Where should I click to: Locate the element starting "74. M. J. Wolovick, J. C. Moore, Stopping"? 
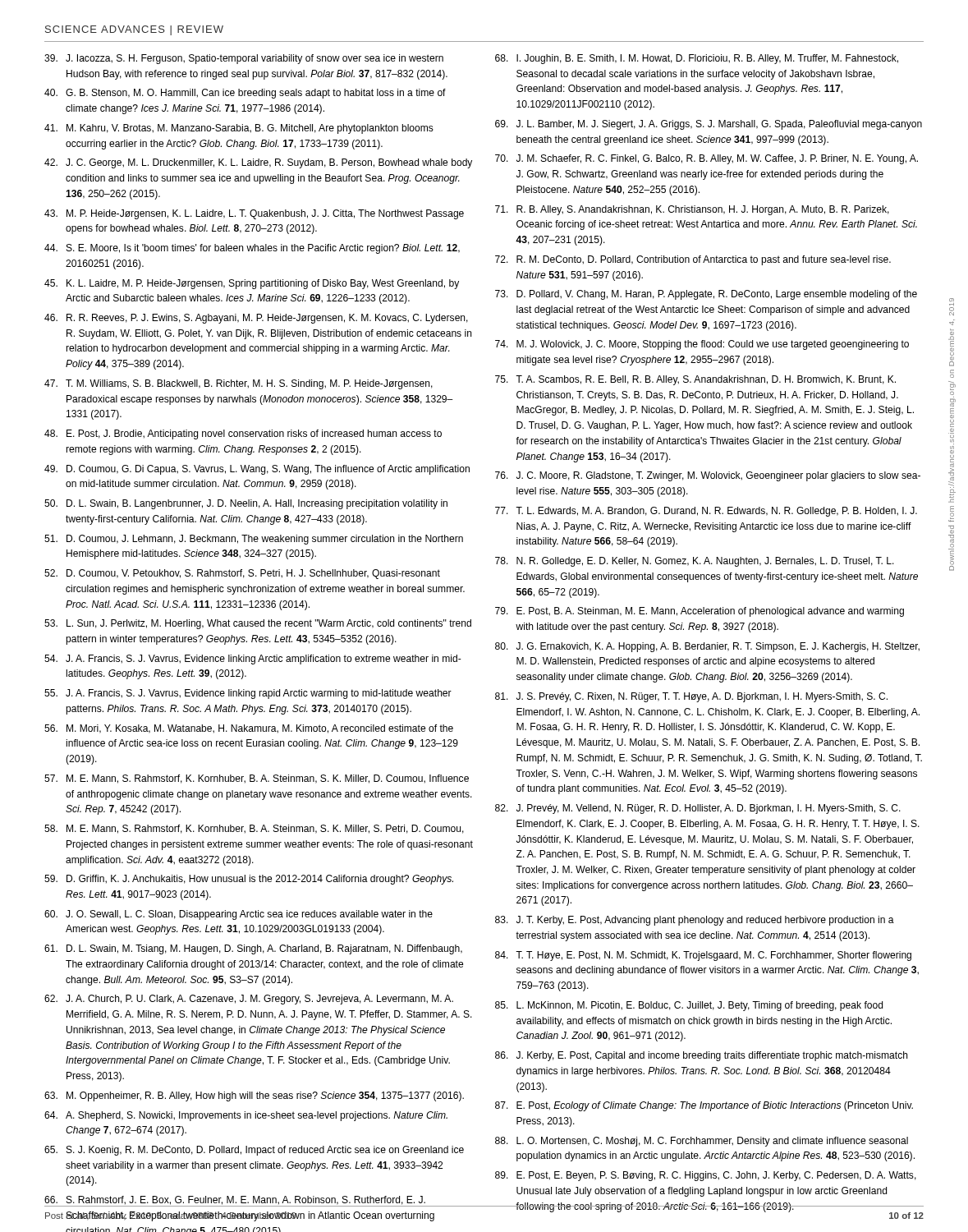click(709, 353)
